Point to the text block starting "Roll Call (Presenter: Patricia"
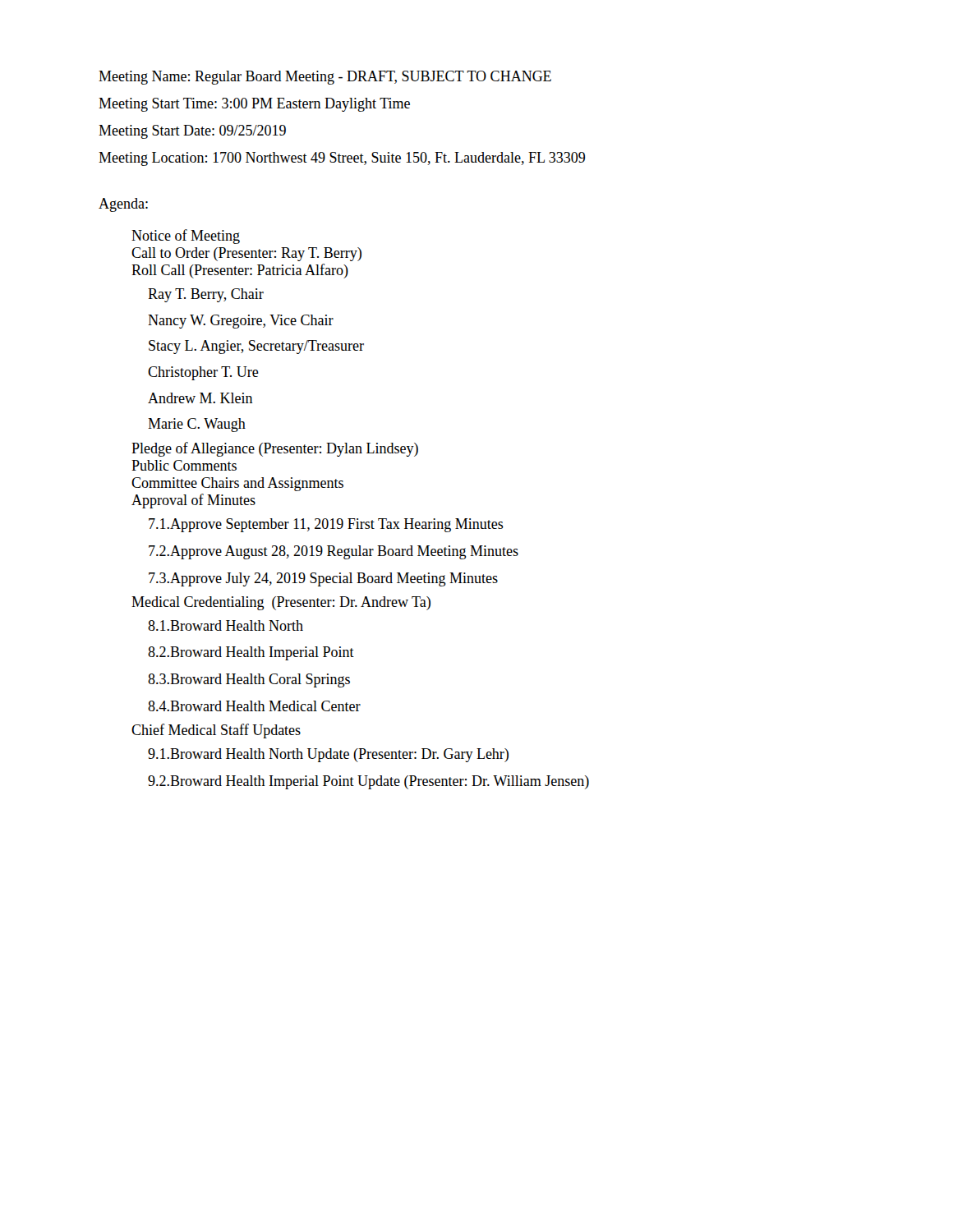Screen dimensions: 1232x953 point(240,271)
